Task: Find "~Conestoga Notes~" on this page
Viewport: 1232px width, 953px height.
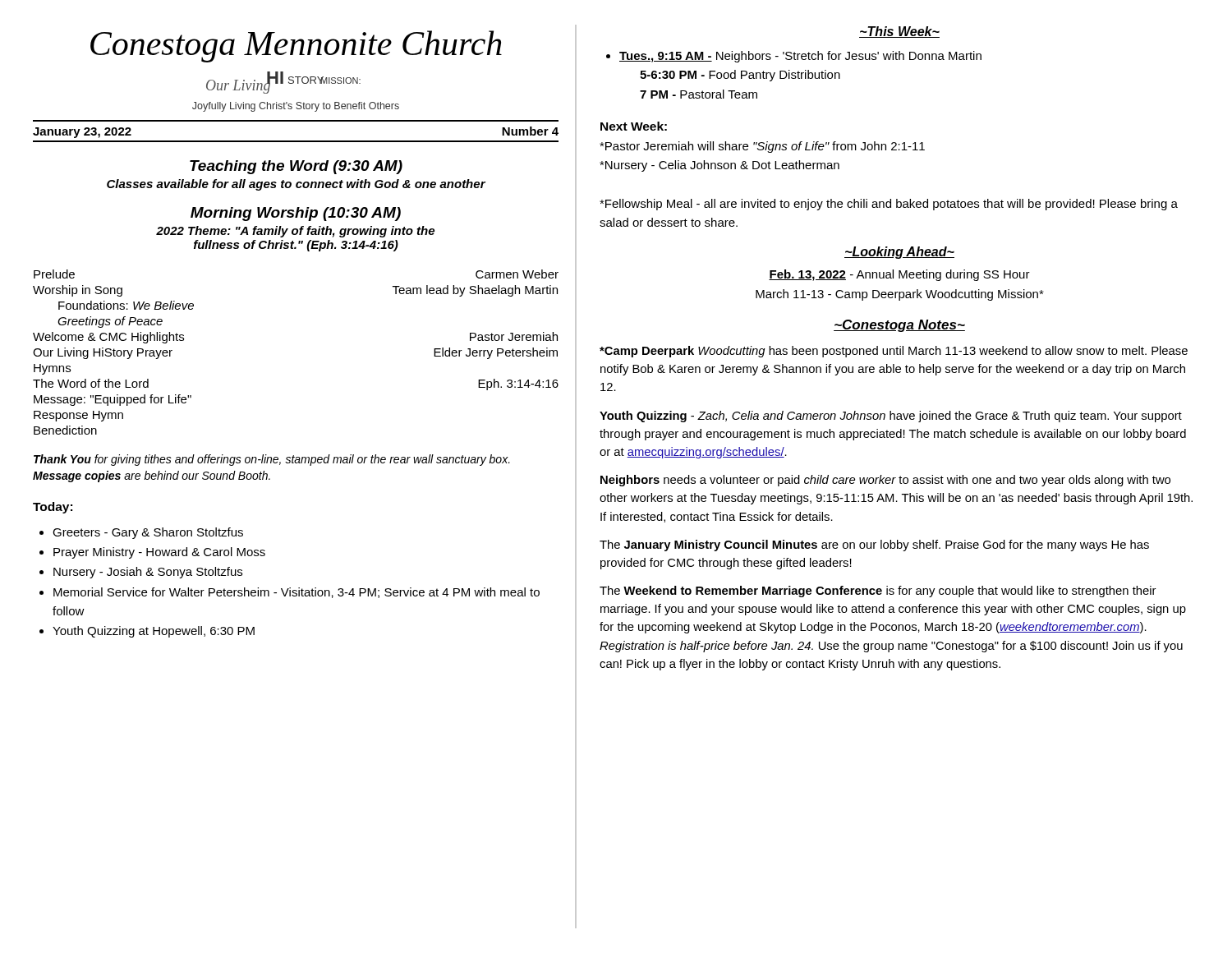Action: click(899, 325)
